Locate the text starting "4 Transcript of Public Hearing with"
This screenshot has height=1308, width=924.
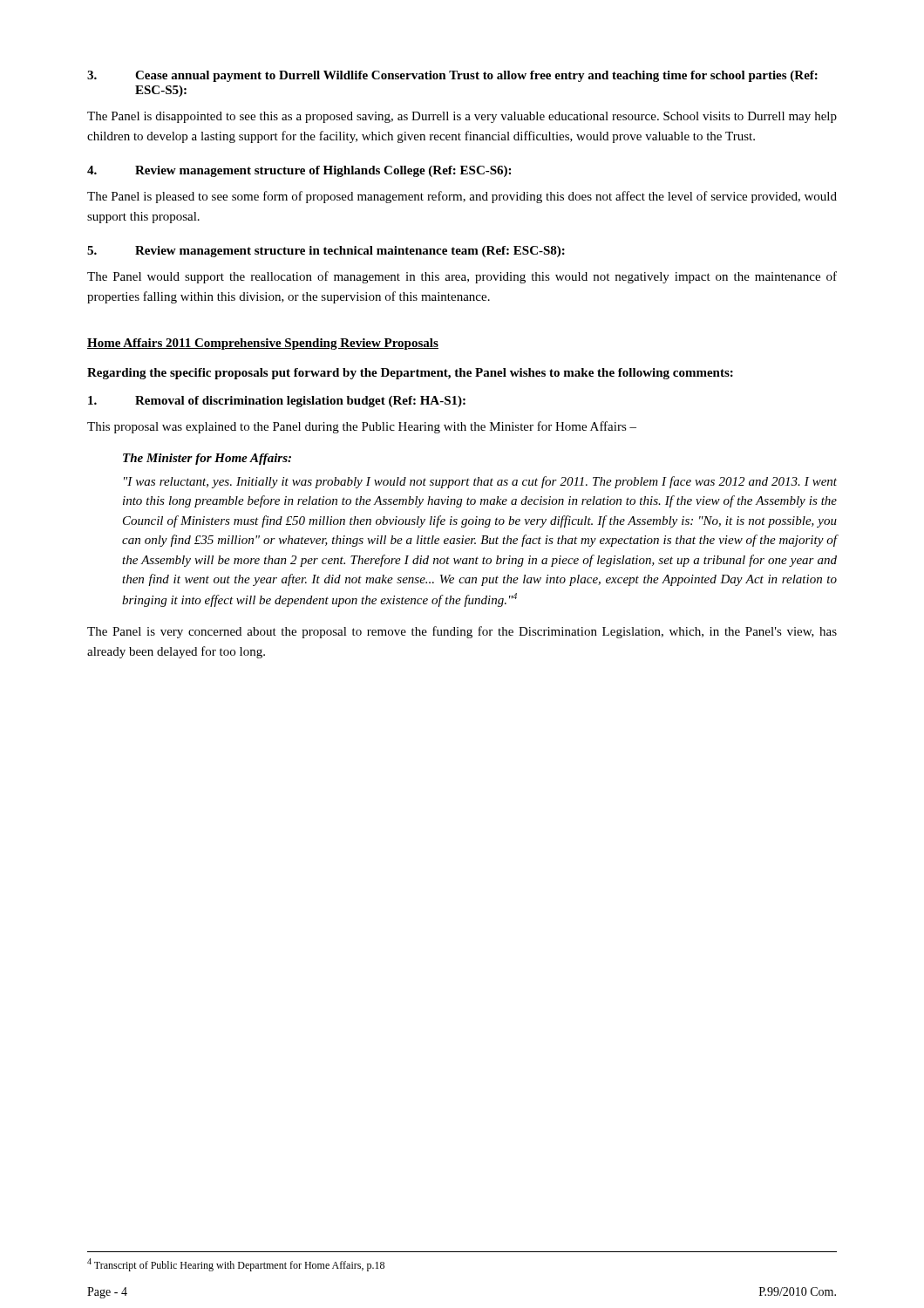tap(236, 1264)
